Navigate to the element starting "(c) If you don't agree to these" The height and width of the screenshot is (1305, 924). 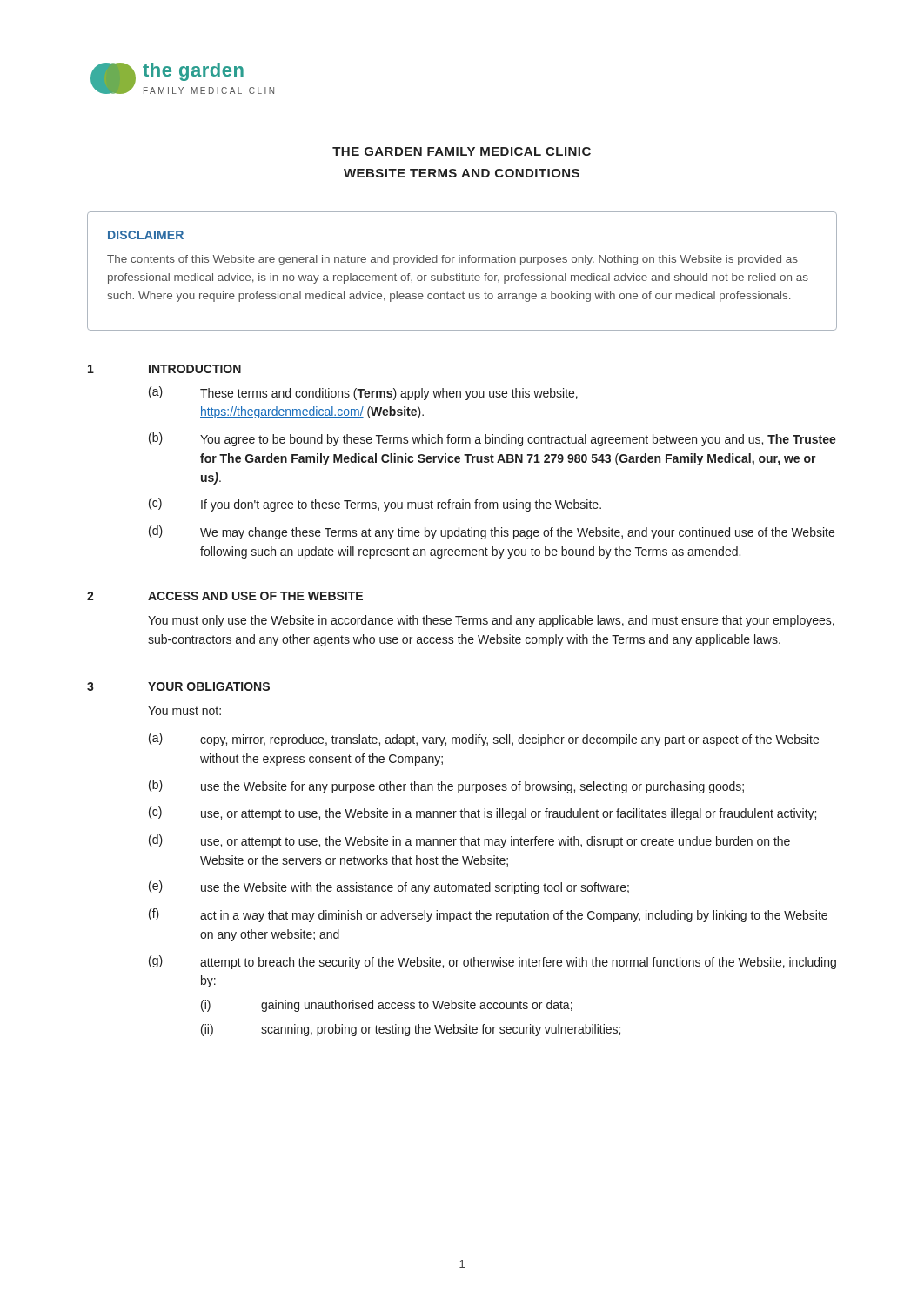click(492, 505)
